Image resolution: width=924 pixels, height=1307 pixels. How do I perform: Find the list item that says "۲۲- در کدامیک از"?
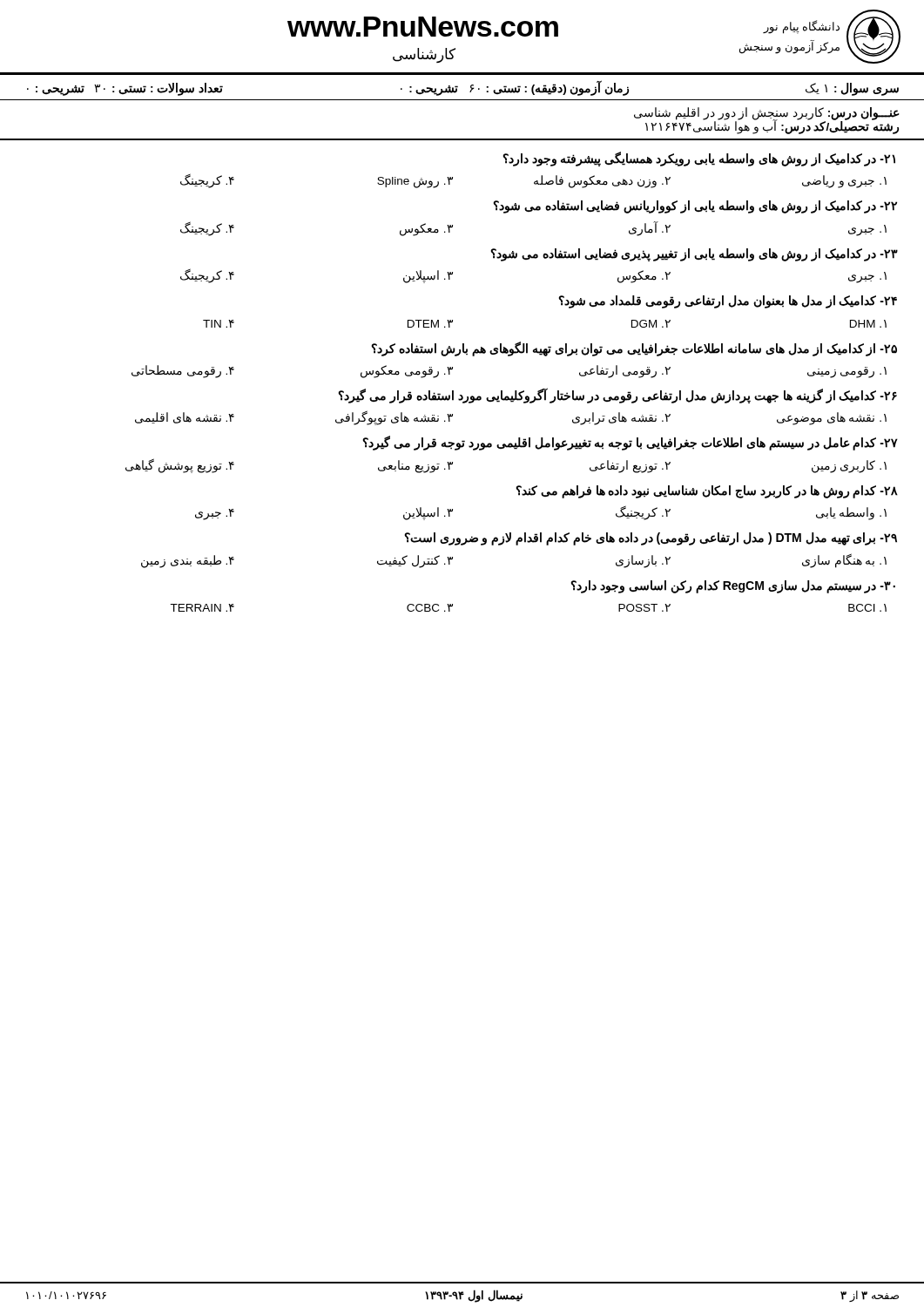(x=695, y=206)
